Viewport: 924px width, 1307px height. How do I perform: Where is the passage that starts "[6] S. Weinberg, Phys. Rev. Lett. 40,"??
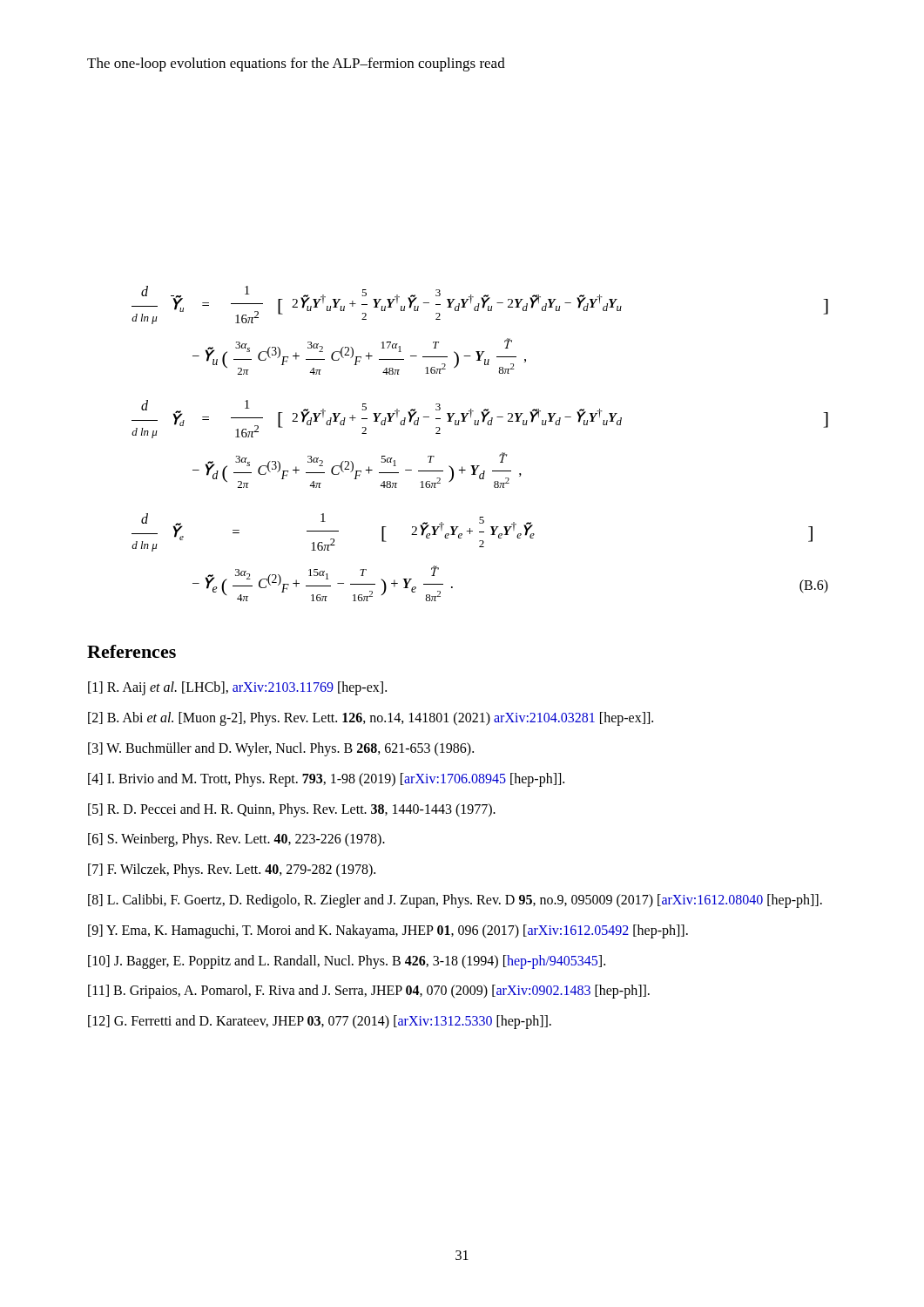[236, 839]
